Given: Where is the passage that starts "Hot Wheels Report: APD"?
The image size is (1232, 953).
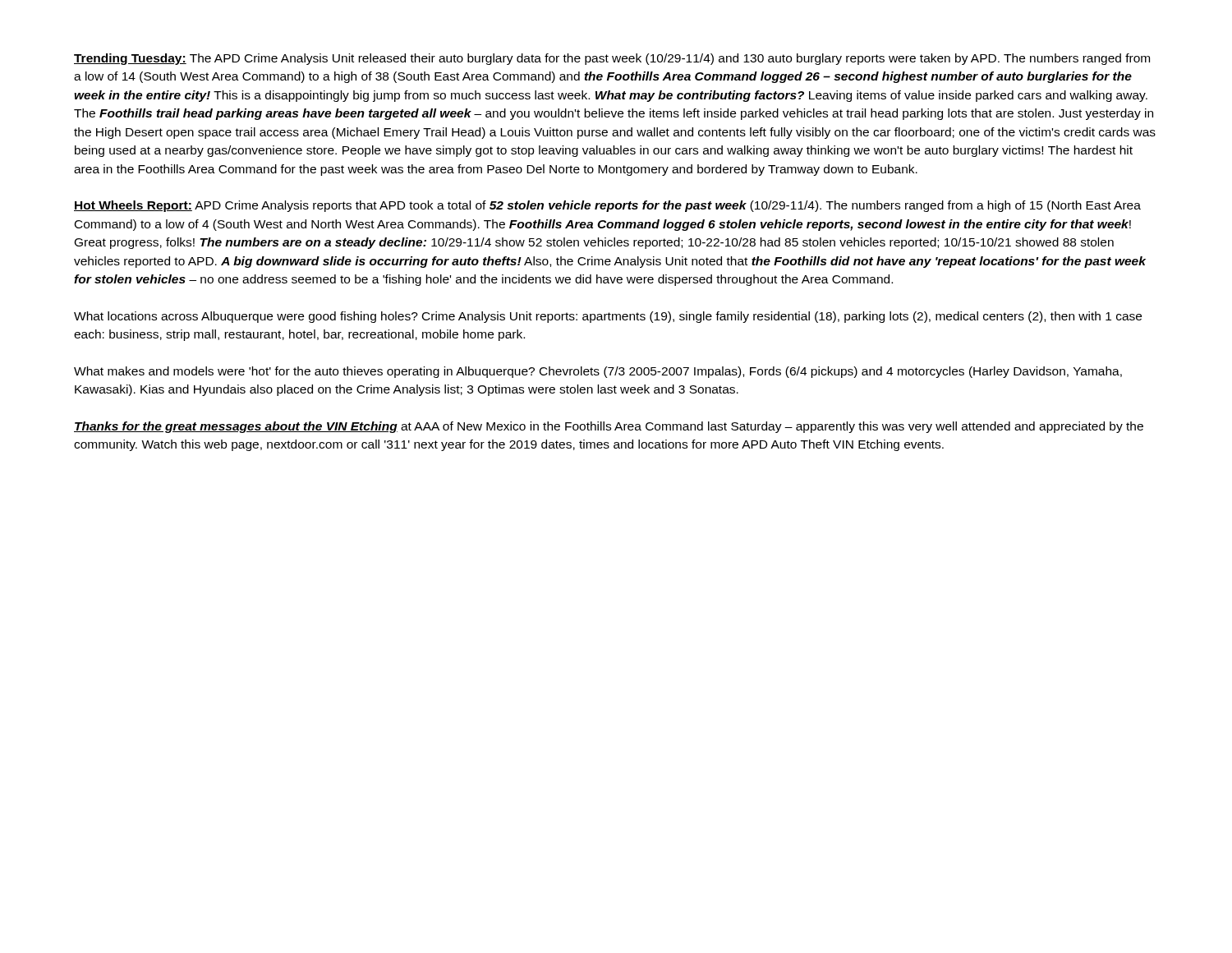Looking at the screenshot, I should click(x=610, y=242).
